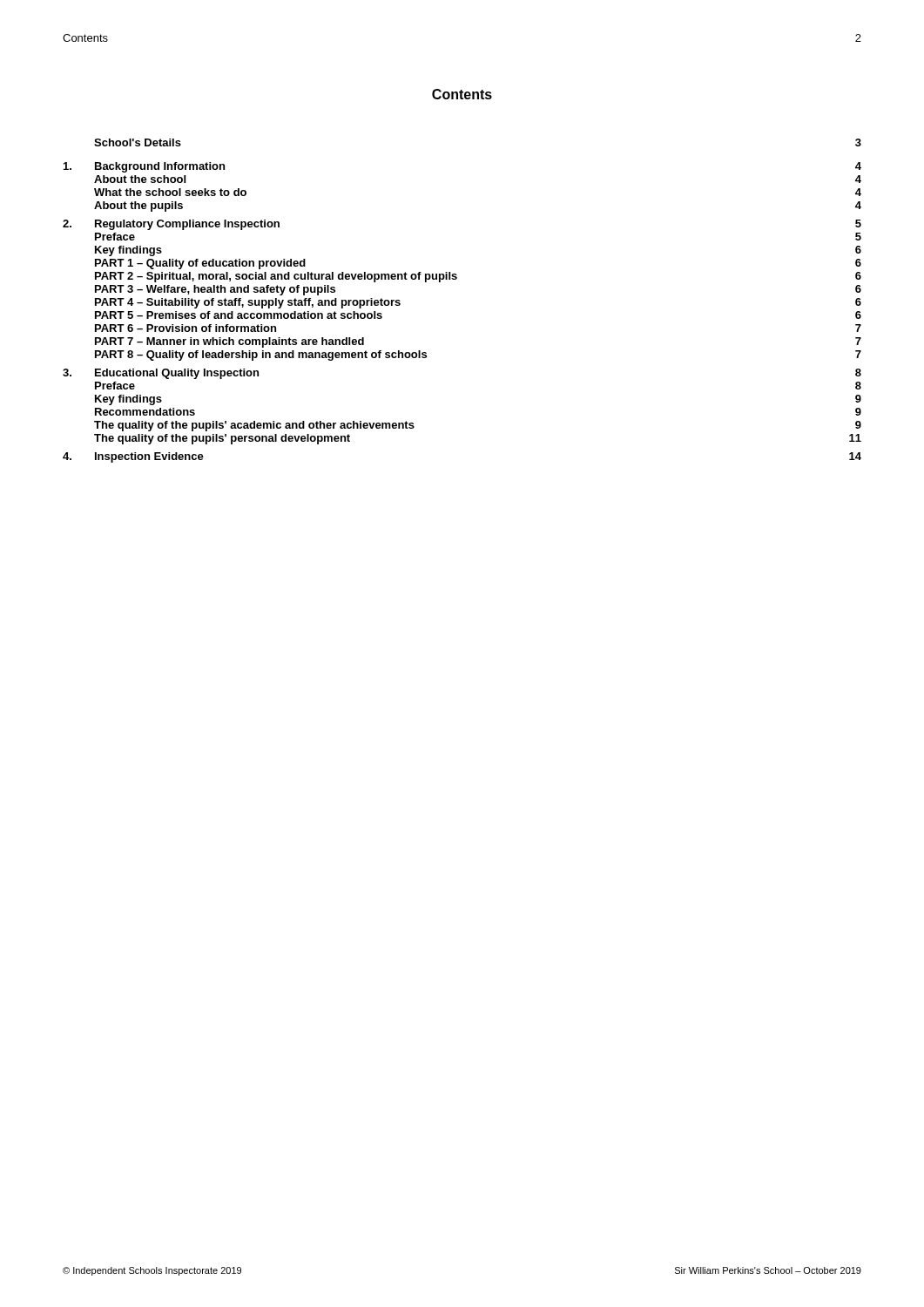Select the text starting "PART 8 – Quality of leadership in"
This screenshot has width=924, height=1307.
[263, 355]
